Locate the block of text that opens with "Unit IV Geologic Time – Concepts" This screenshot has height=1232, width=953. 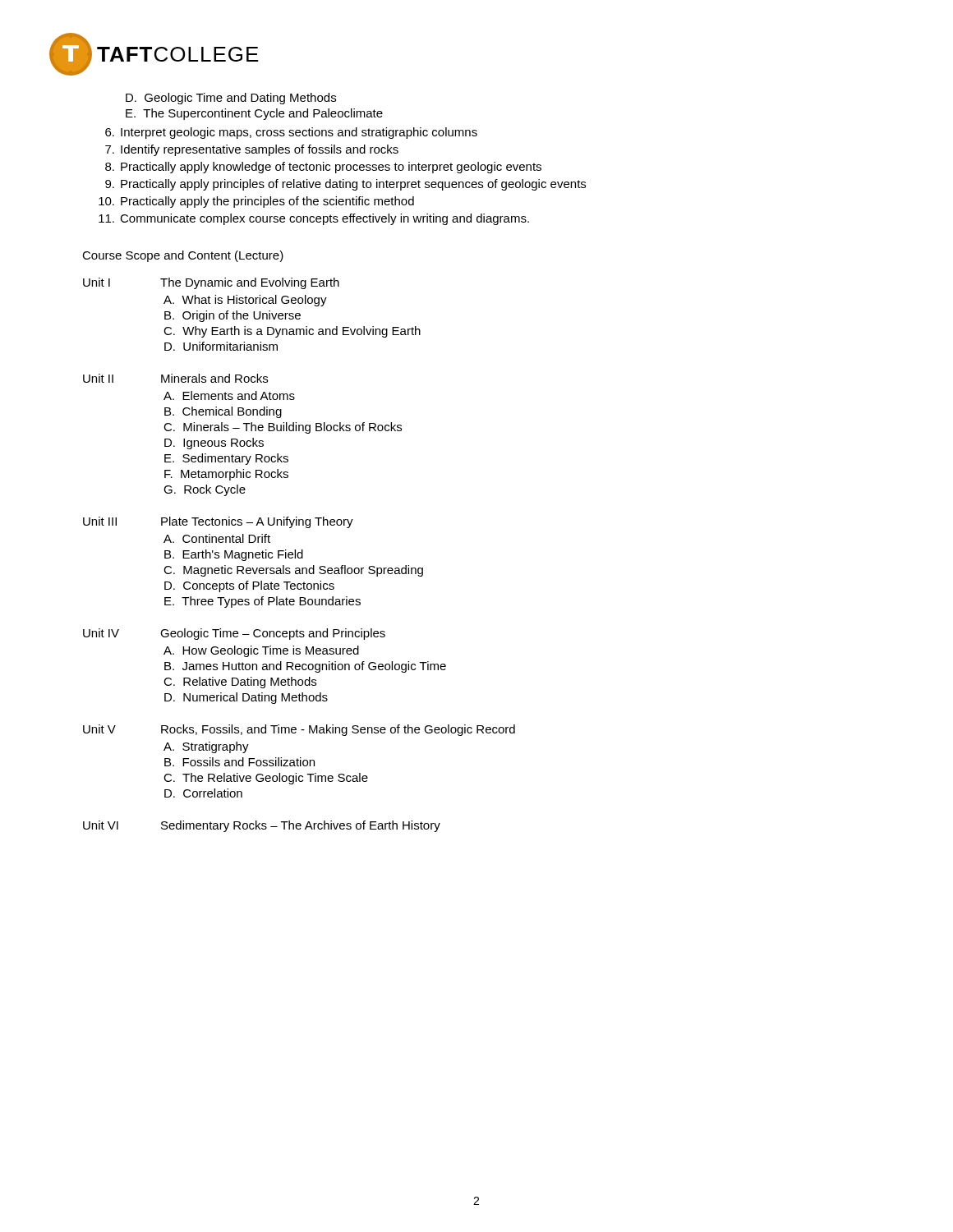pos(234,634)
